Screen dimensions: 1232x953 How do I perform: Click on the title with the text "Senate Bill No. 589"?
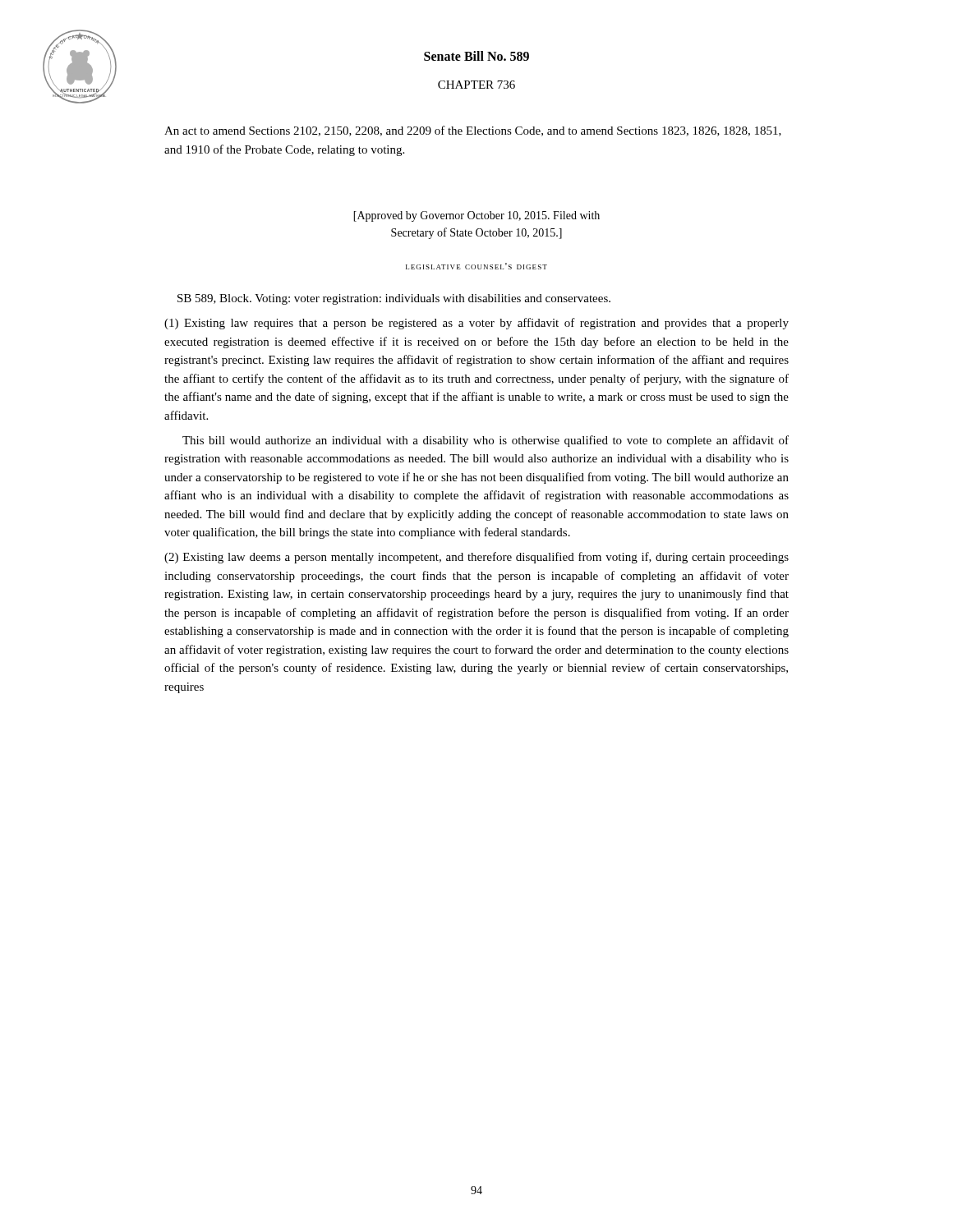click(476, 56)
